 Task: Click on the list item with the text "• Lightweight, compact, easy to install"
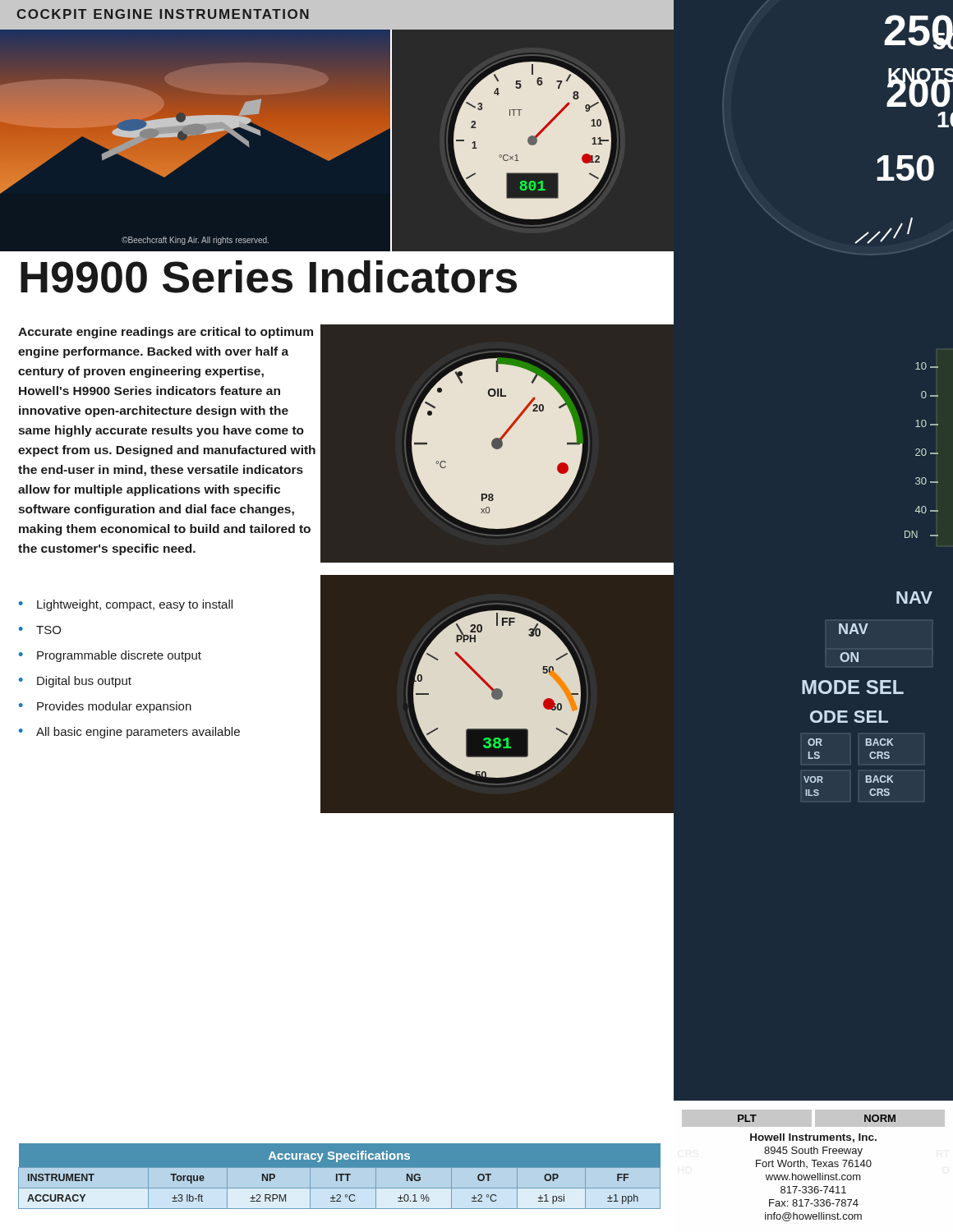tap(126, 604)
